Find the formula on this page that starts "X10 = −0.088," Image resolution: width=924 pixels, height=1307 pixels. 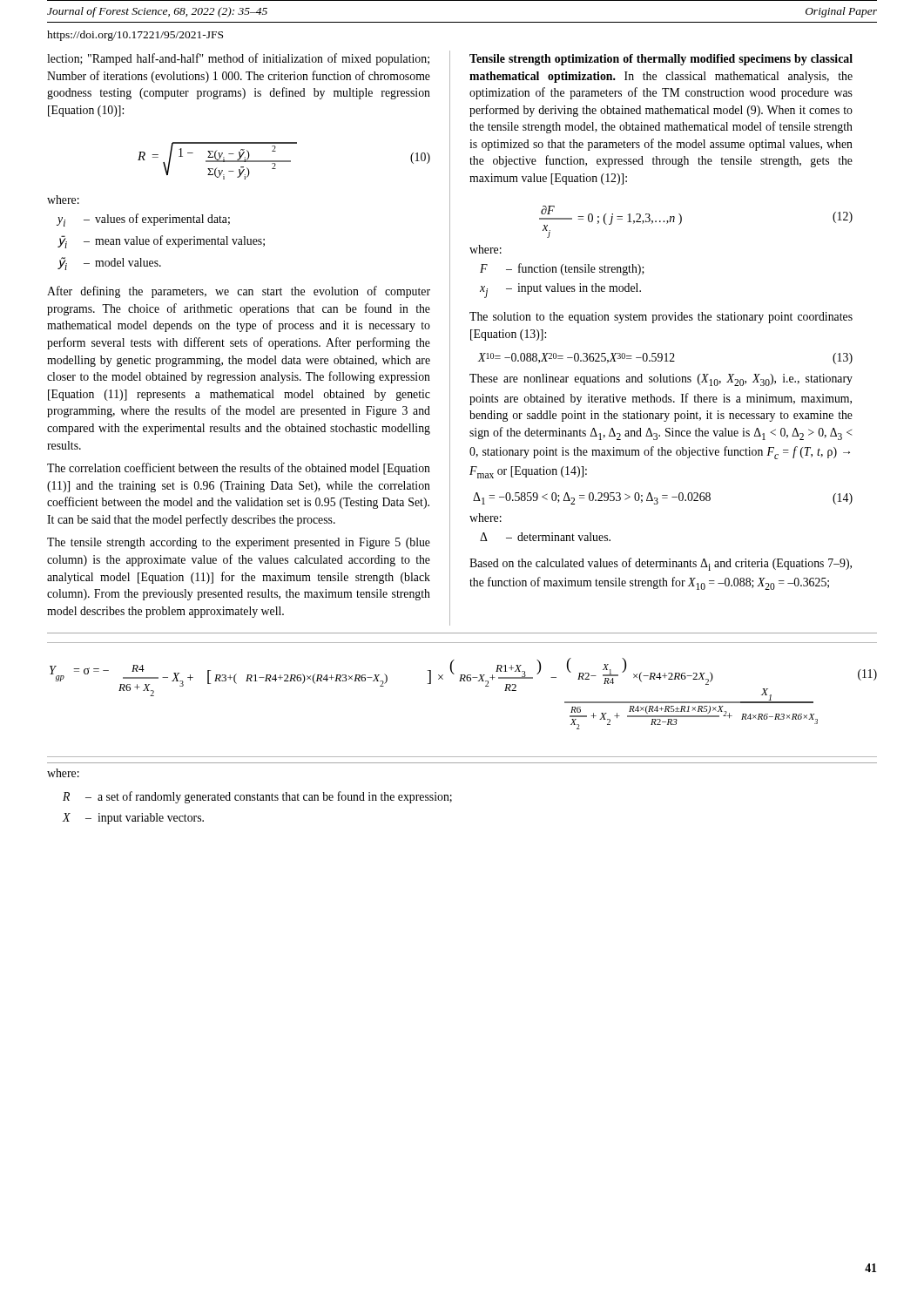(661, 359)
